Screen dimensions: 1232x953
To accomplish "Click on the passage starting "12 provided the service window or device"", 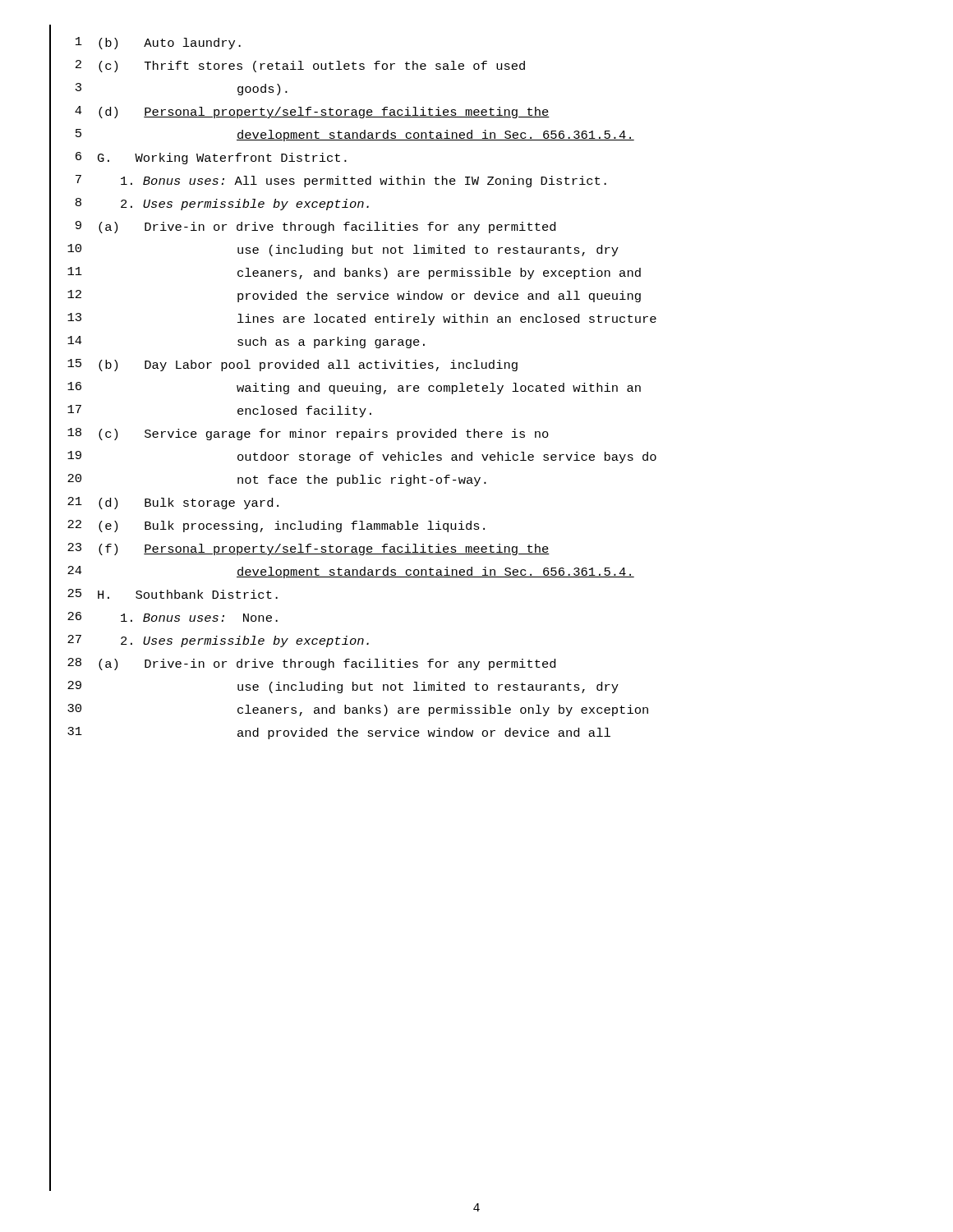I will click(x=476, y=296).
